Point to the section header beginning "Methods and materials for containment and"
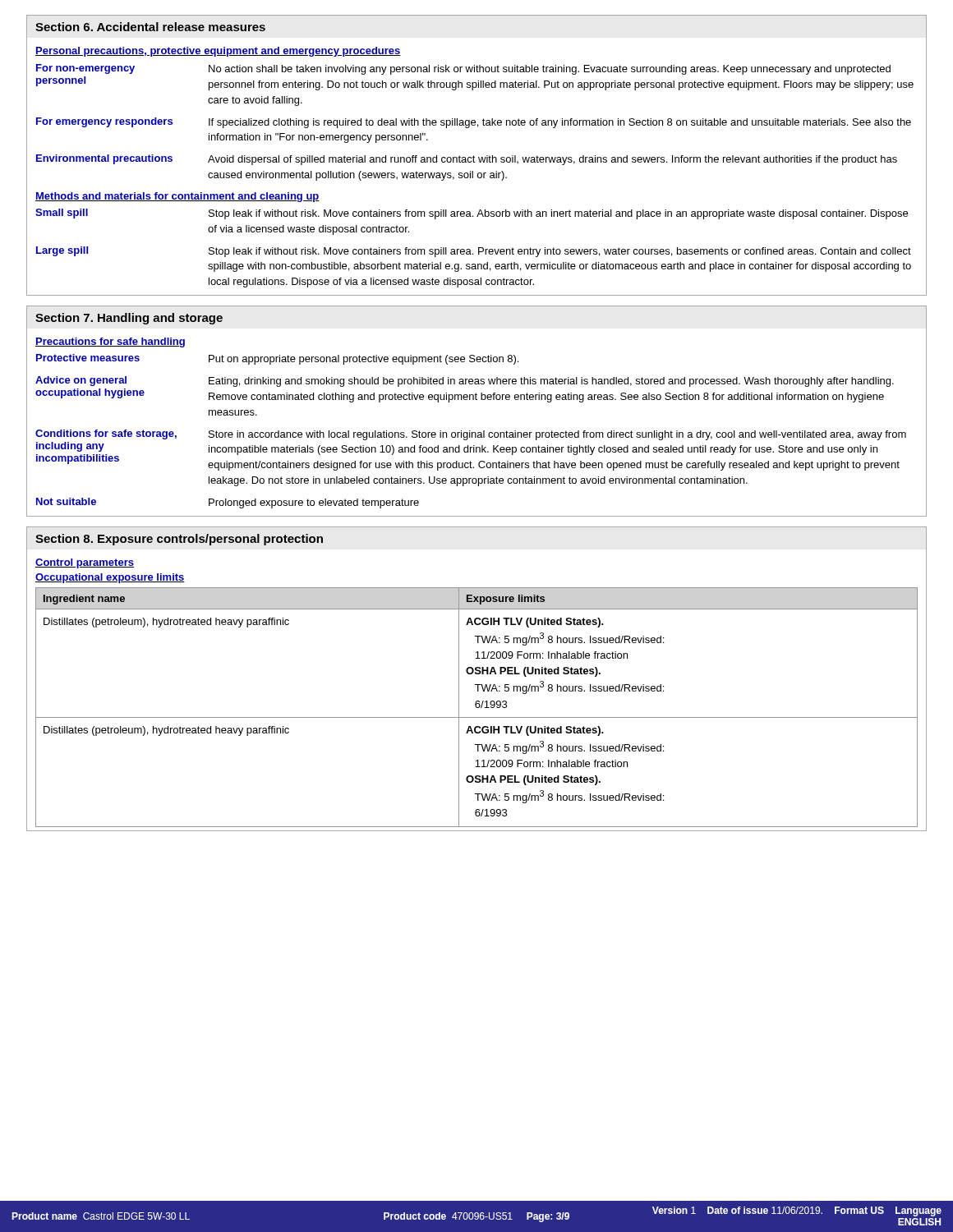 (177, 196)
